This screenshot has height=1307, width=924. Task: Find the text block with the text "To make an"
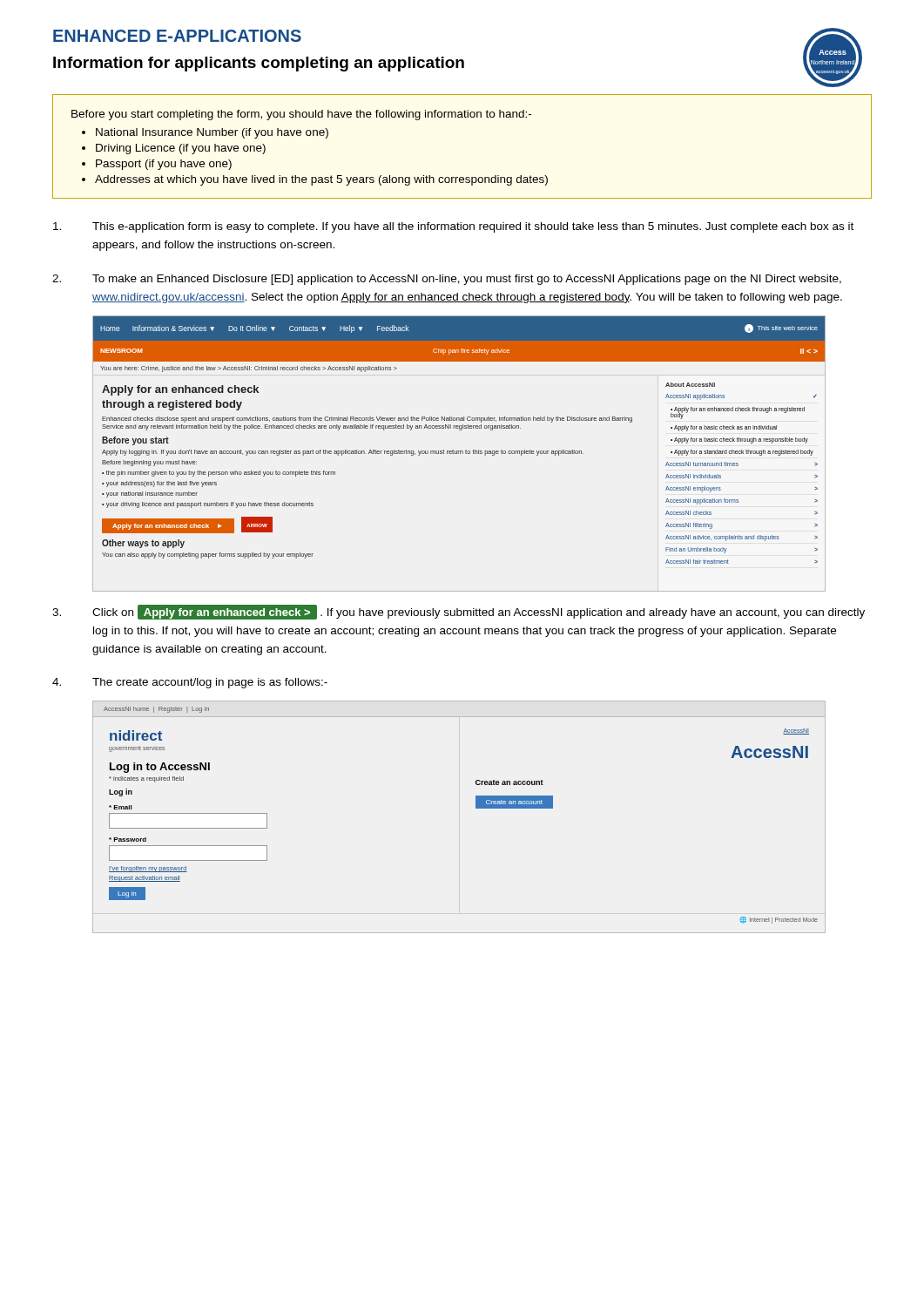(468, 287)
